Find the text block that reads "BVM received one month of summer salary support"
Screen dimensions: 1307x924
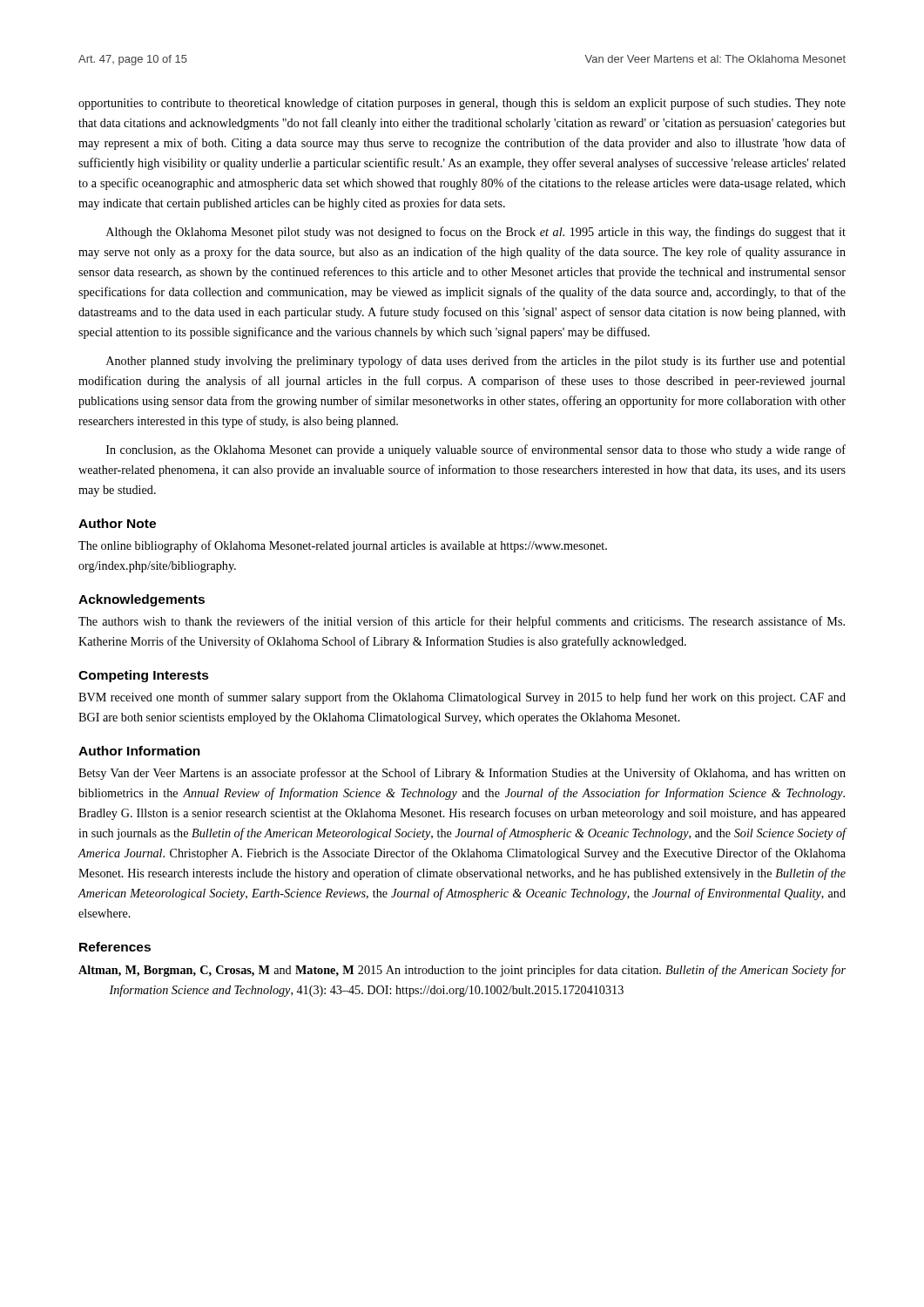[x=462, y=707]
